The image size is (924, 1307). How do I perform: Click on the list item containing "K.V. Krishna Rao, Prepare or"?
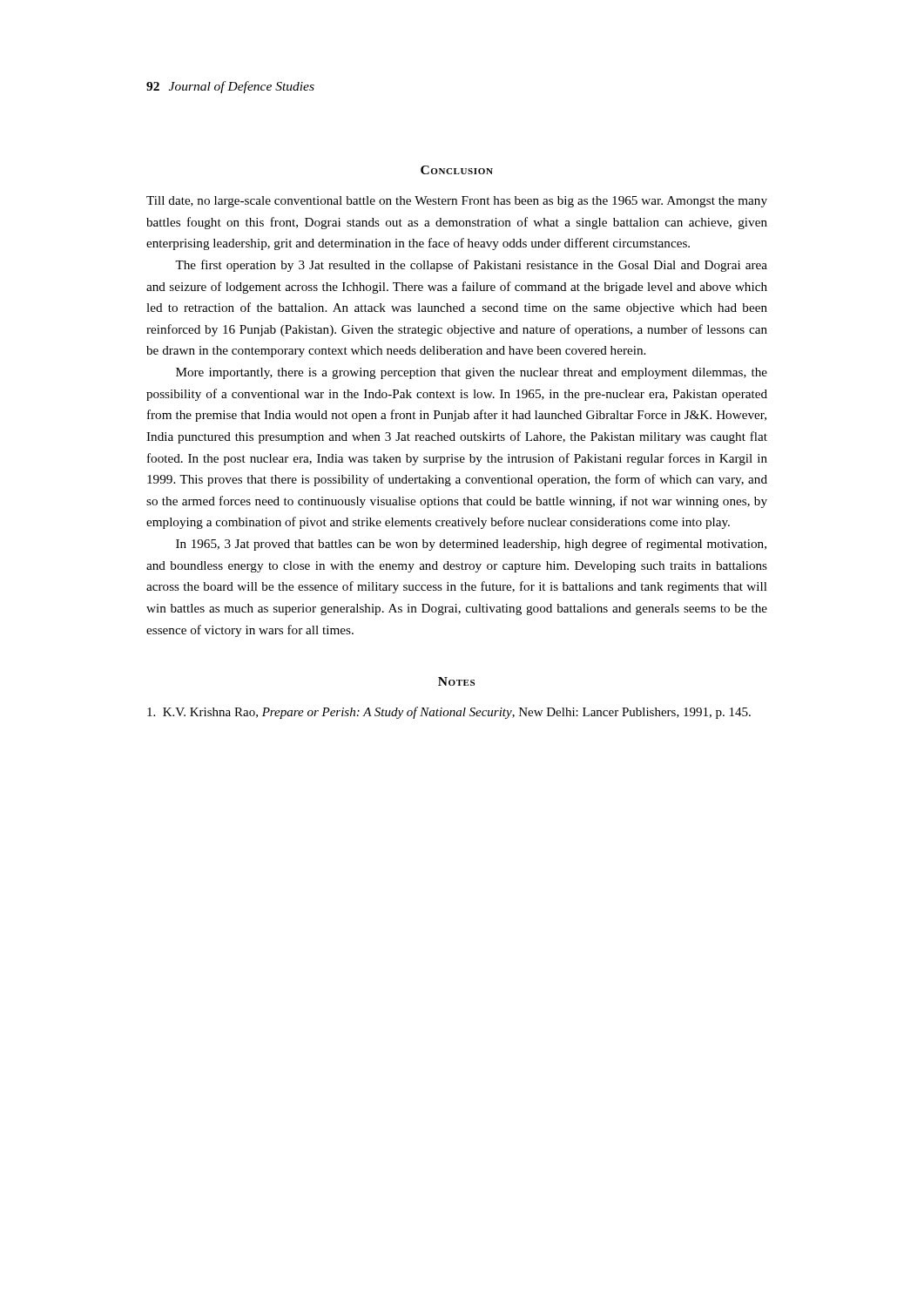[x=449, y=712]
